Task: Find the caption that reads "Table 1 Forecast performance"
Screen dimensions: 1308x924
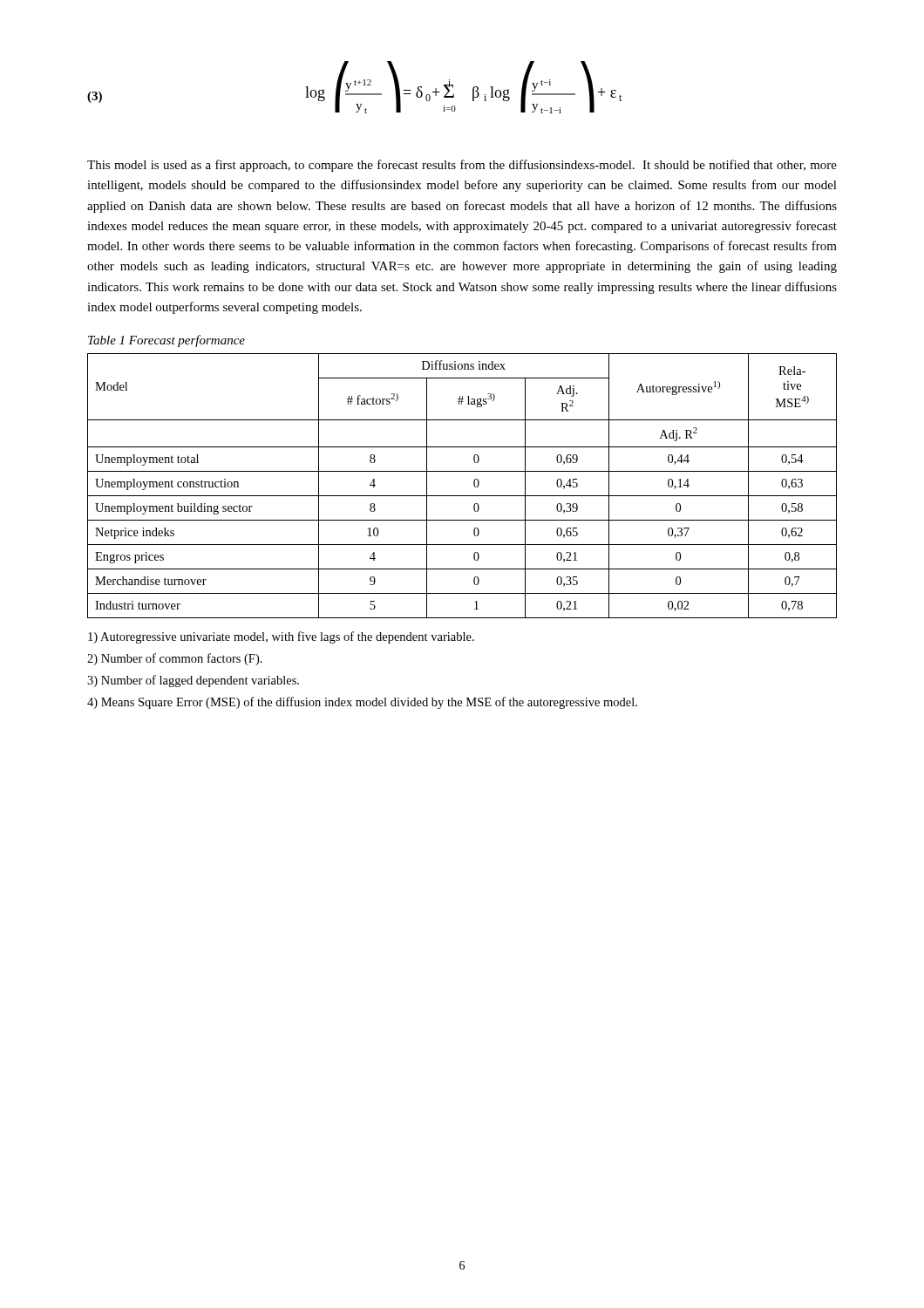Action: point(166,340)
